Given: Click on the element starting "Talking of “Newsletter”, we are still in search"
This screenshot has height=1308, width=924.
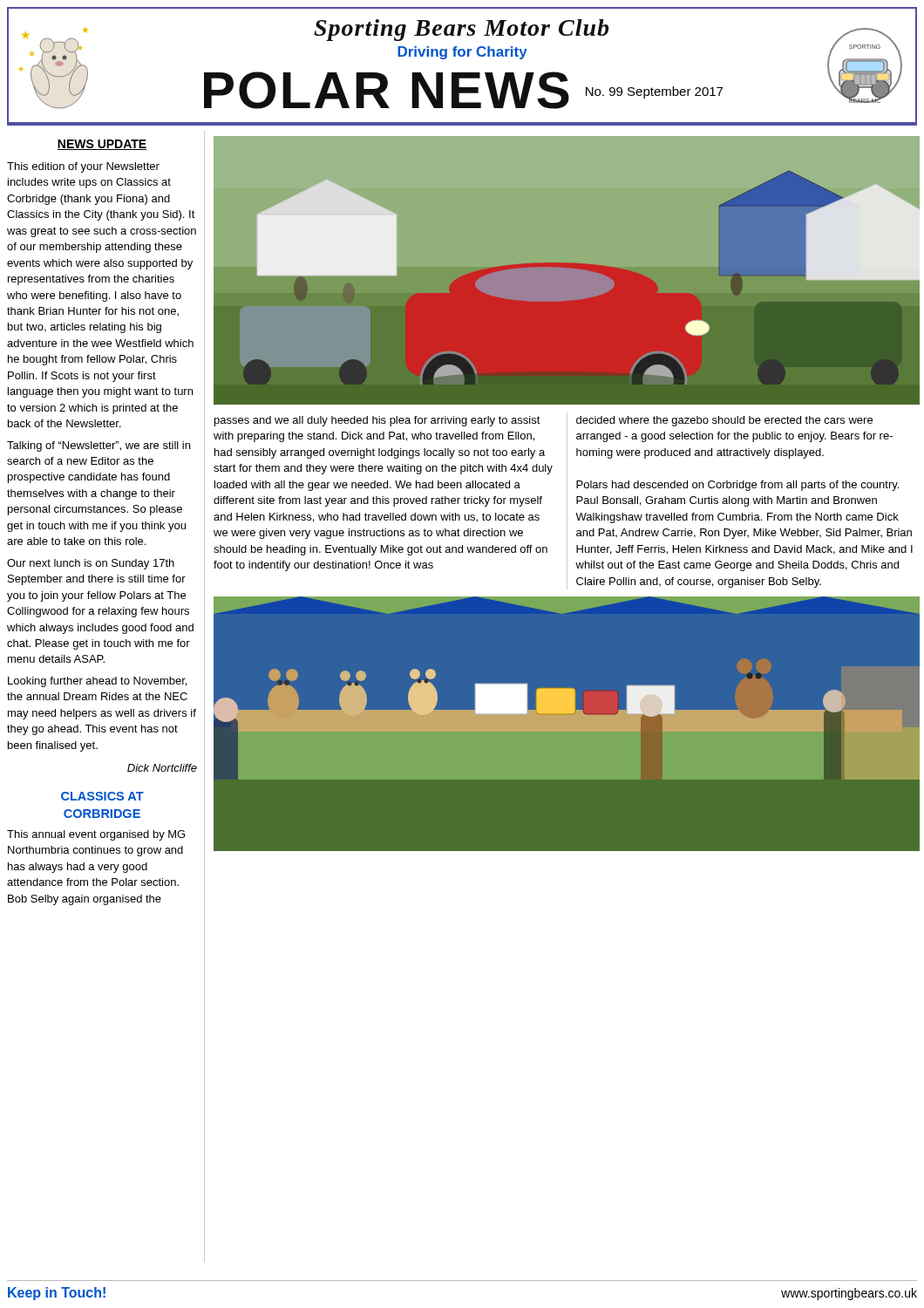Looking at the screenshot, I should [x=99, y=493].
